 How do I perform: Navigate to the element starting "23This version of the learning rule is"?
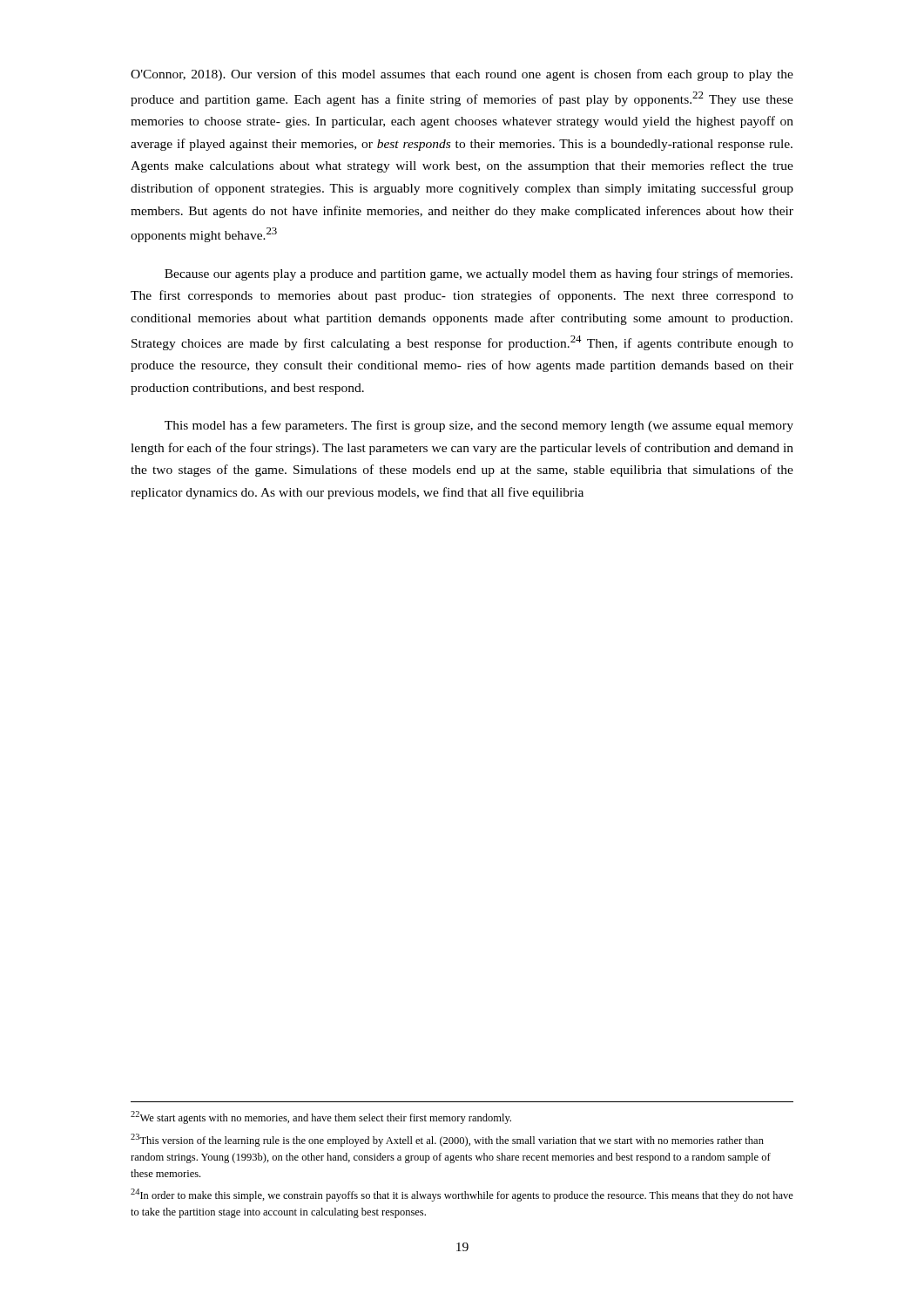tap(450, 1156)
